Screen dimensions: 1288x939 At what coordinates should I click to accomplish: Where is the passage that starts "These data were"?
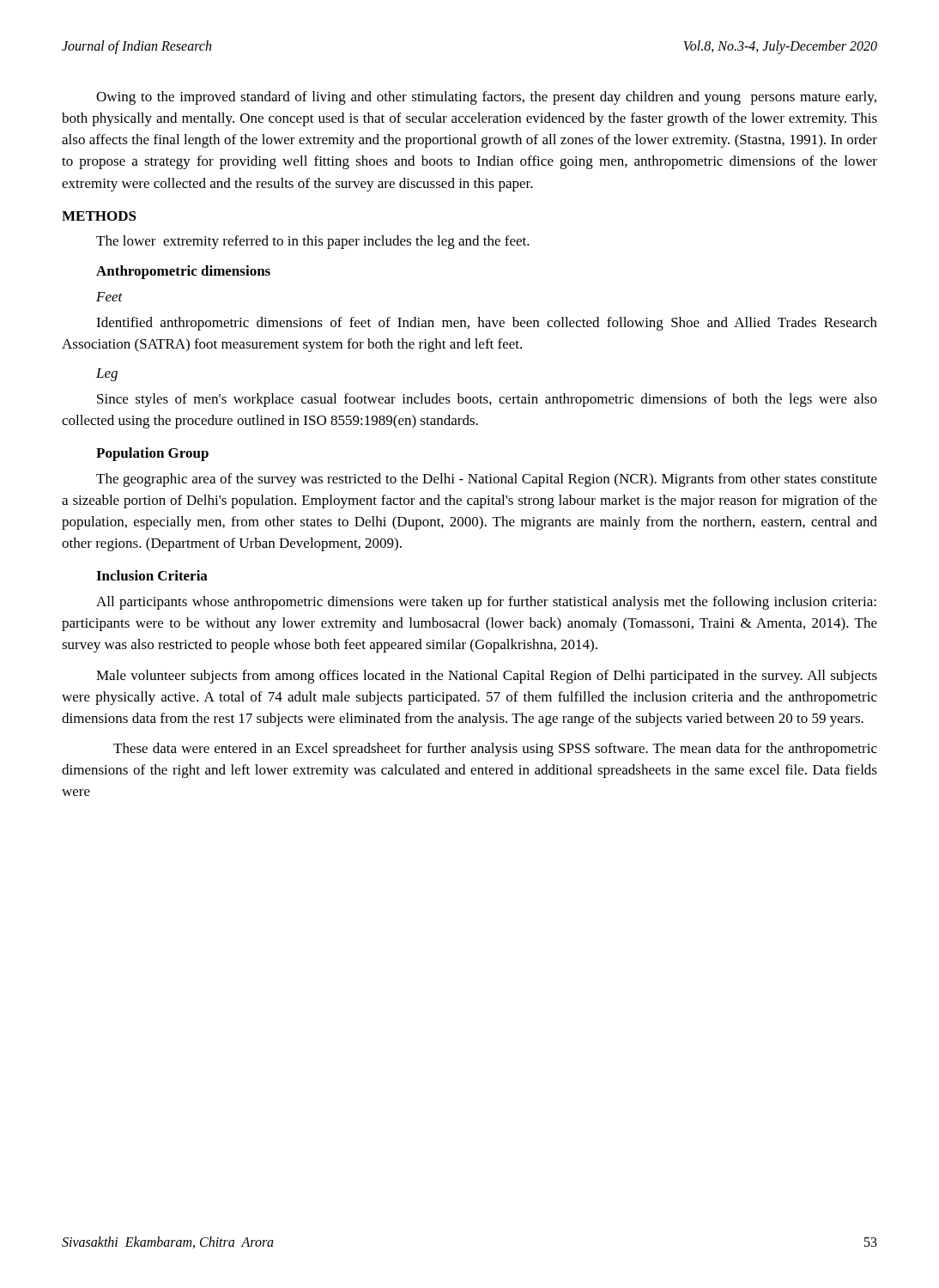[470, 770]
